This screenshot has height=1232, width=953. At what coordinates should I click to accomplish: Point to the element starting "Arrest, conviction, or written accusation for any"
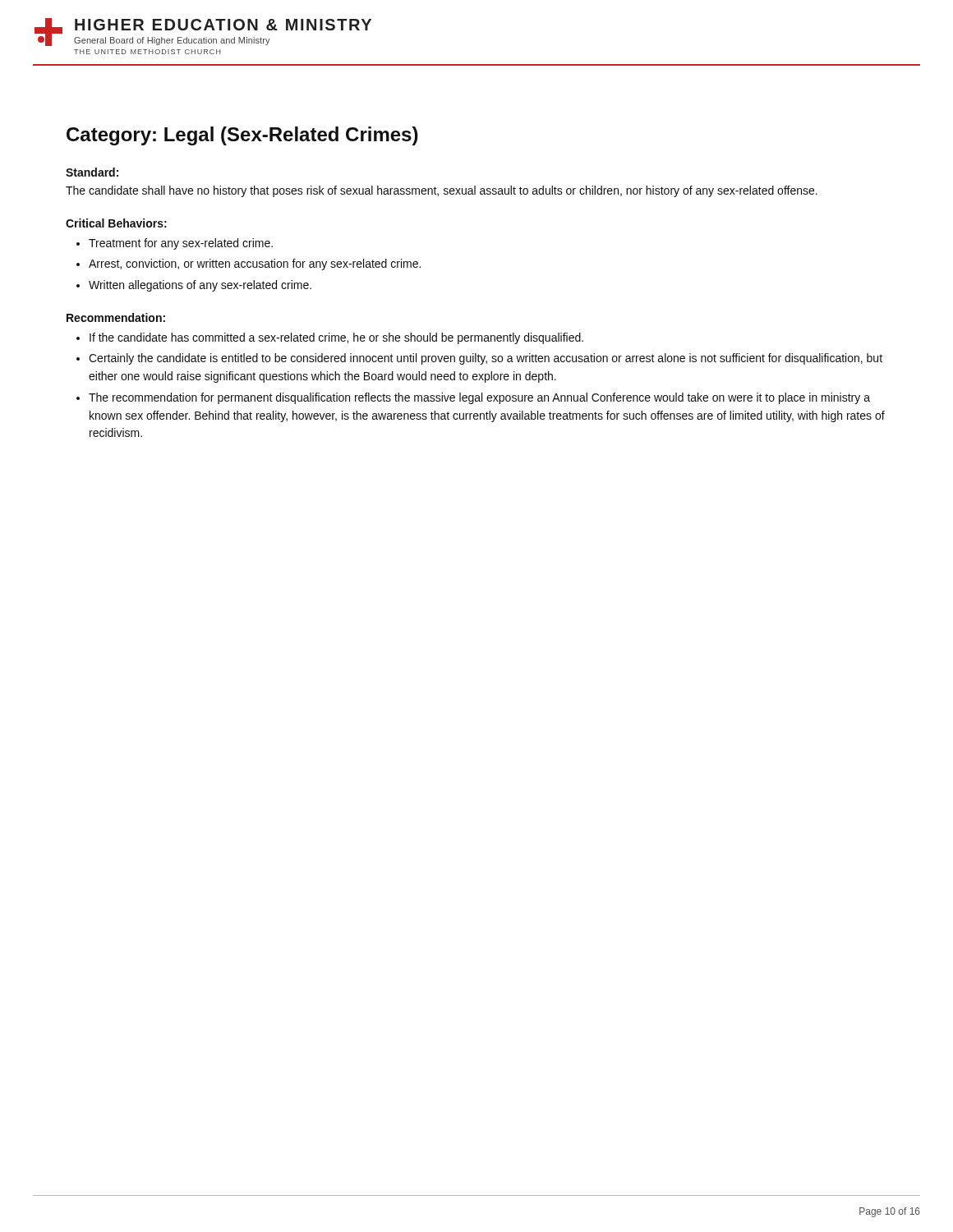tap(255, 264)
